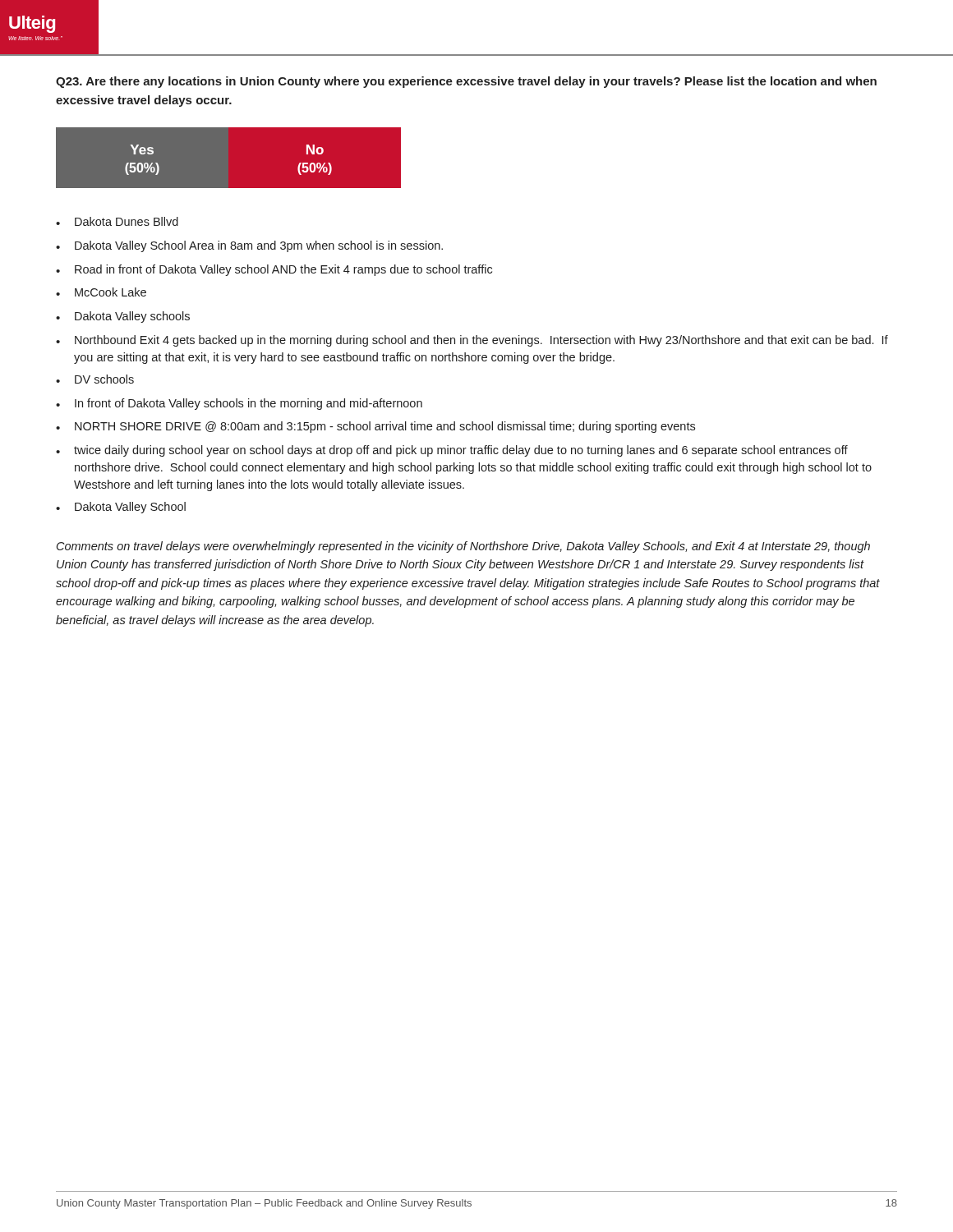Locate the text "• DV schools"
The width and height of the screenshot is (953, 1232).
[95, 379]
